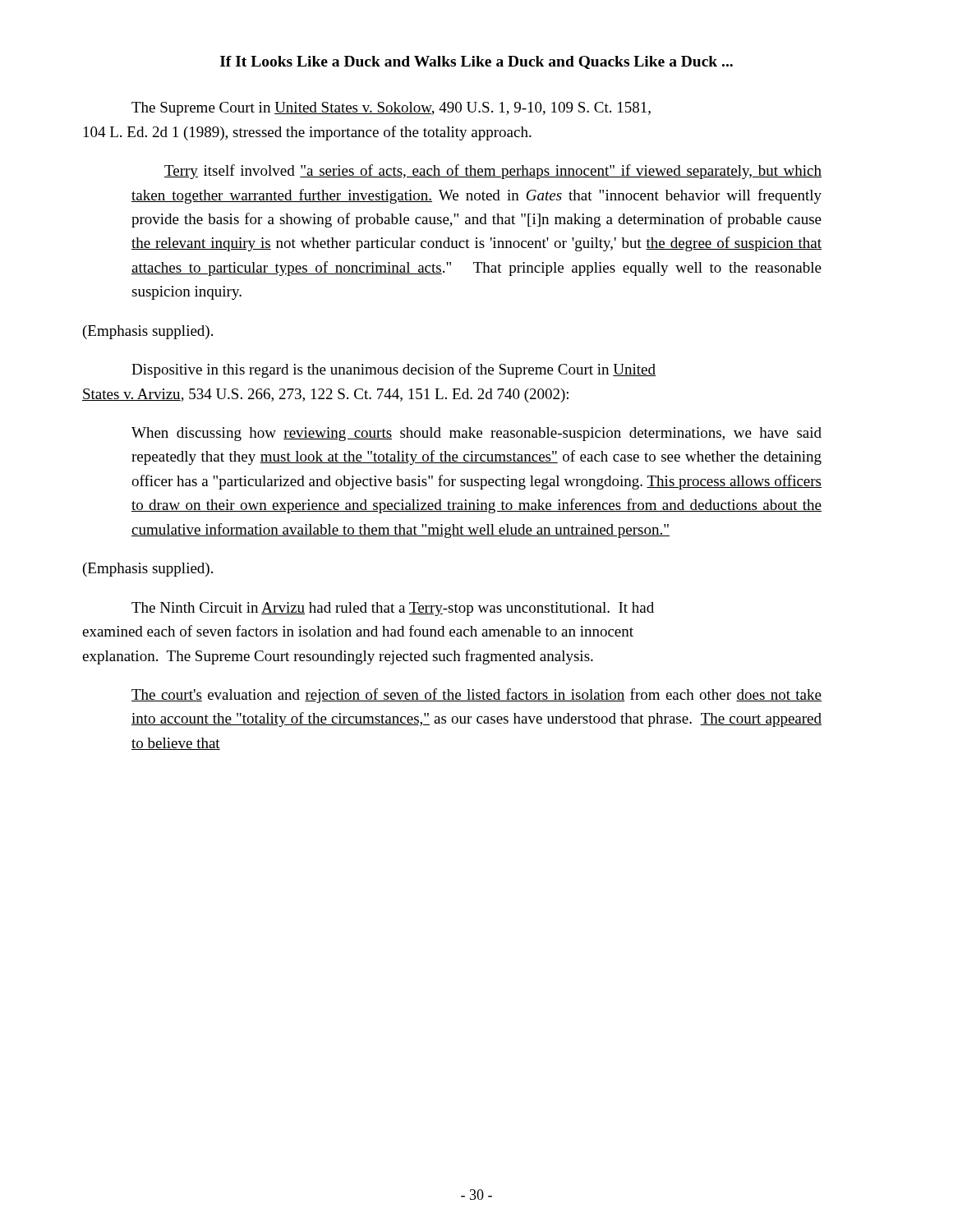The height and width of the screenshot is (1232, 953).
Task: Select the block starting "When discussing how reviewing courts should make"
Action: click(x=476, y=481)
